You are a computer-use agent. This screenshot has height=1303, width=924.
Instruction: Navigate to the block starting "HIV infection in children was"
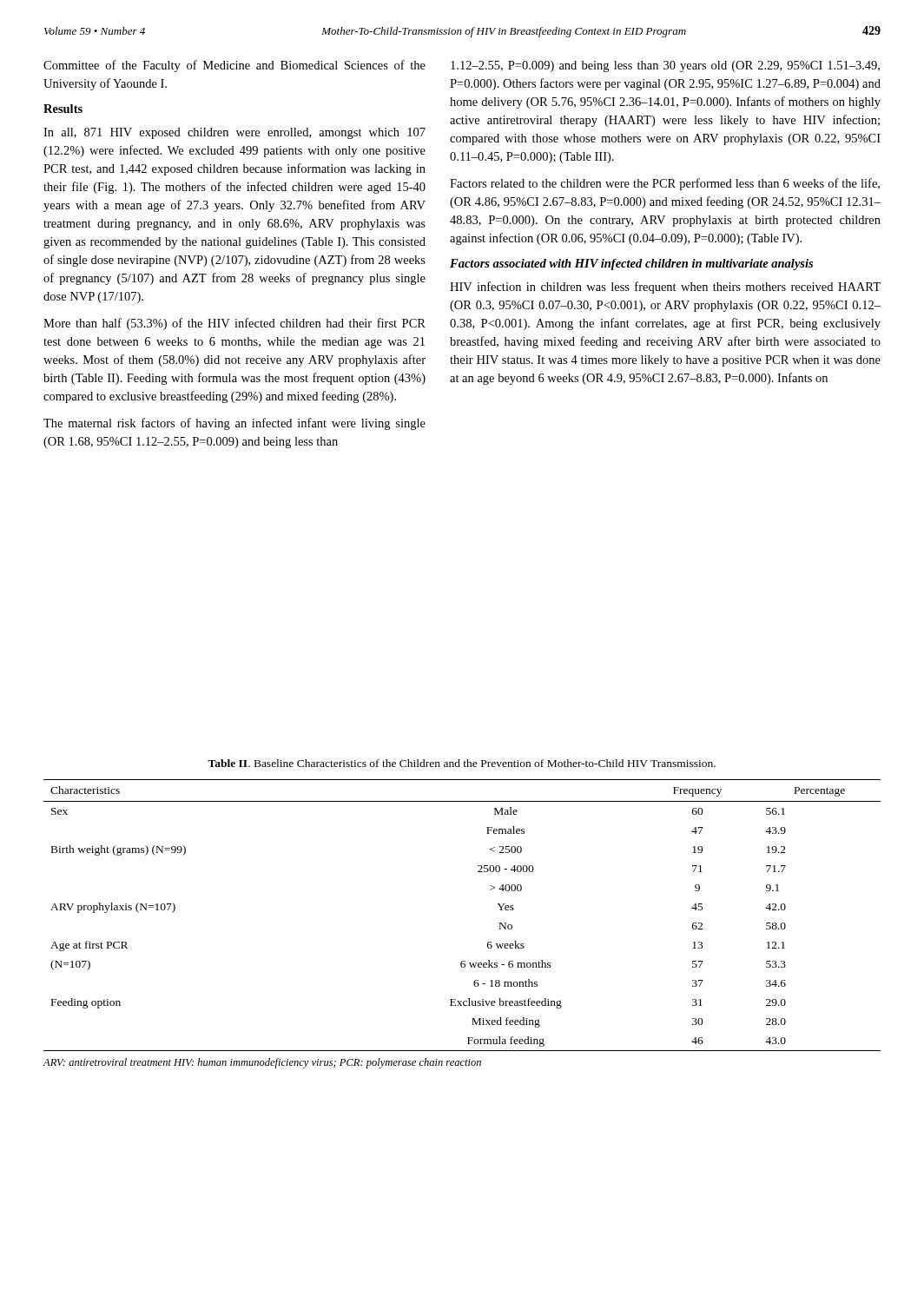(x=665, y=333)
